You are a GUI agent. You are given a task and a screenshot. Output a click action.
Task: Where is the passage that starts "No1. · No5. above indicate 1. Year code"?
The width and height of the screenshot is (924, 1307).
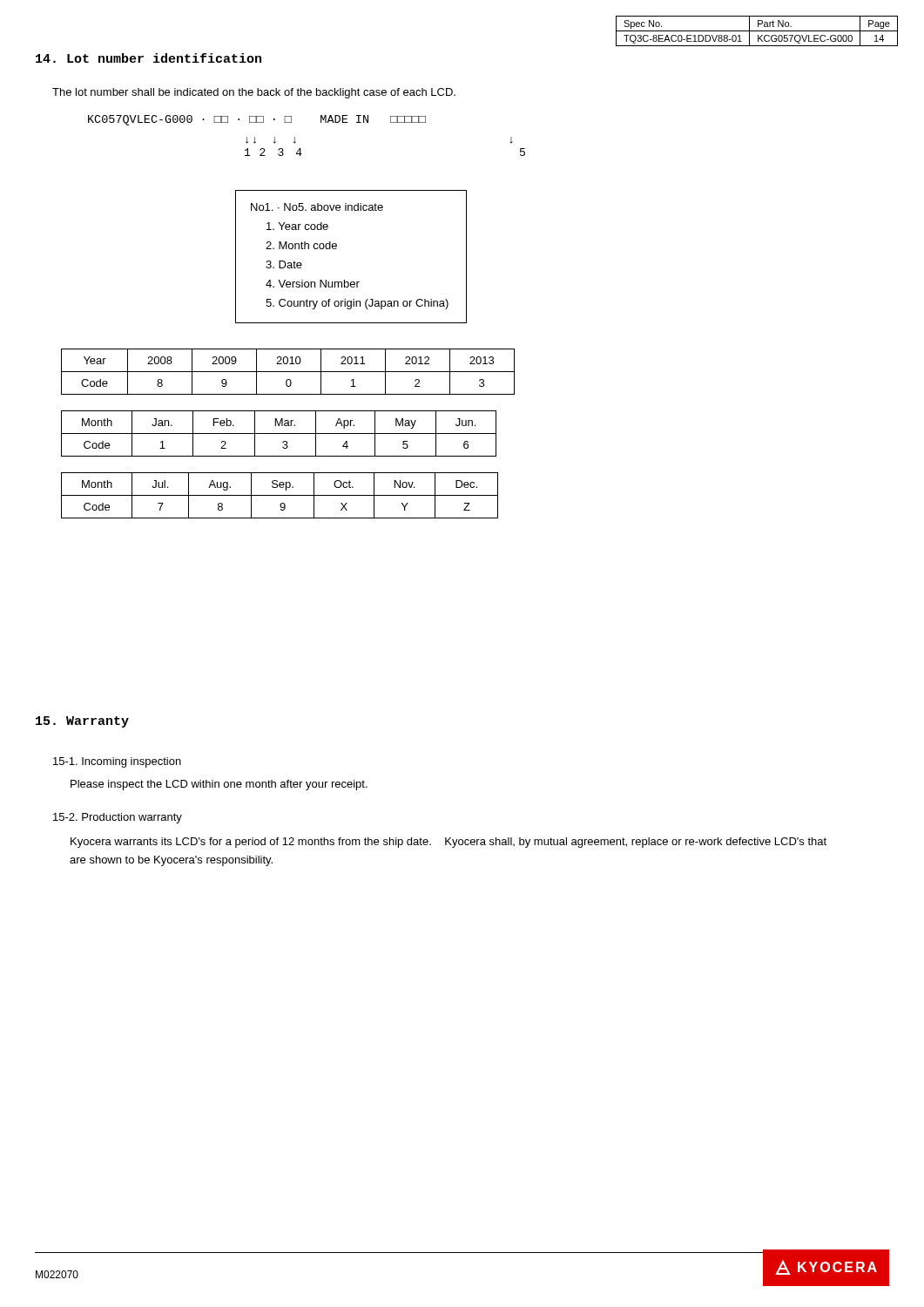point(317,207)
